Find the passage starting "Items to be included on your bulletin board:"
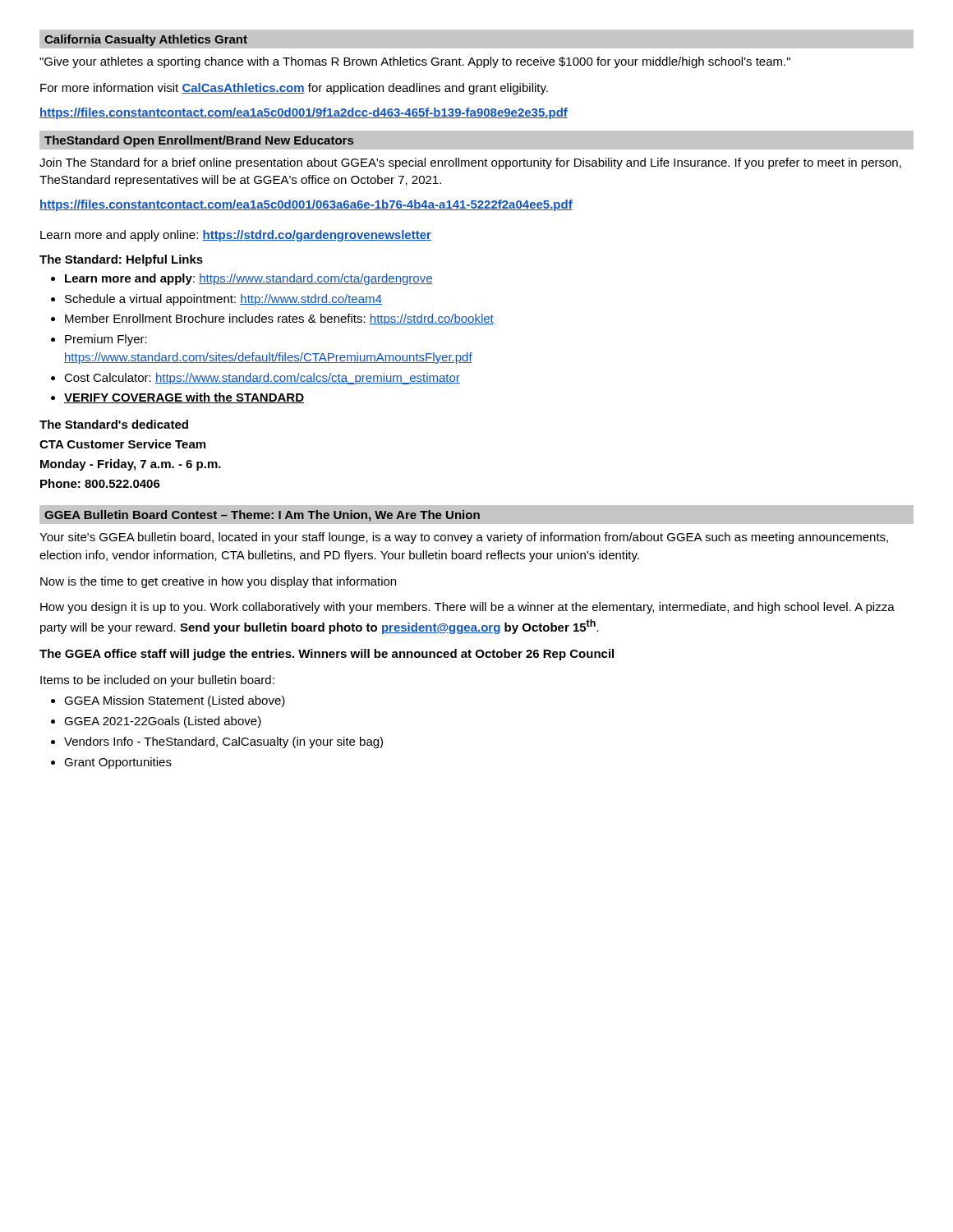 tap(157, 679)
